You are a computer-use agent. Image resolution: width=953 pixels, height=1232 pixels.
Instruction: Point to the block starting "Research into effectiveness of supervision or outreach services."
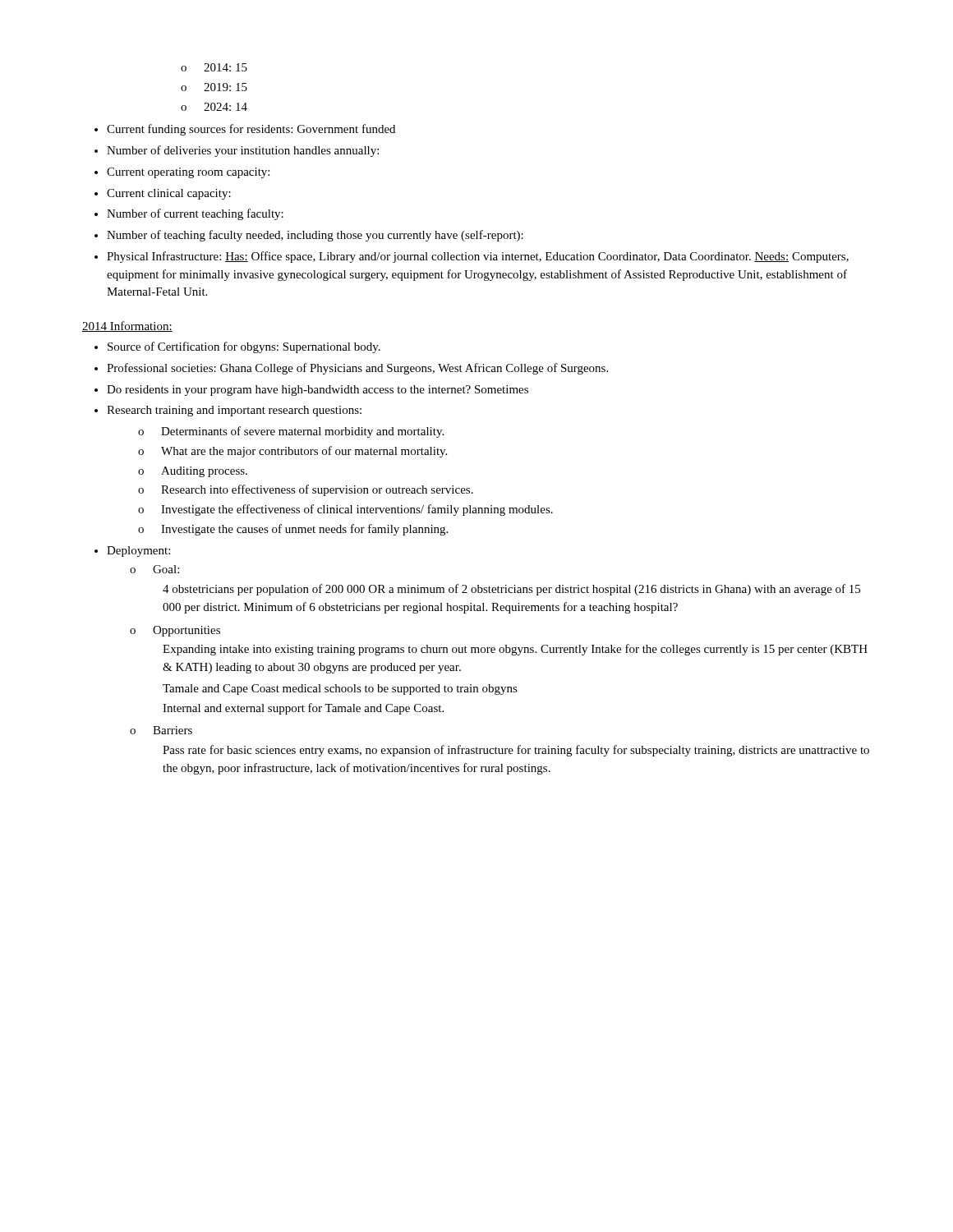click(x=306, y=490)
